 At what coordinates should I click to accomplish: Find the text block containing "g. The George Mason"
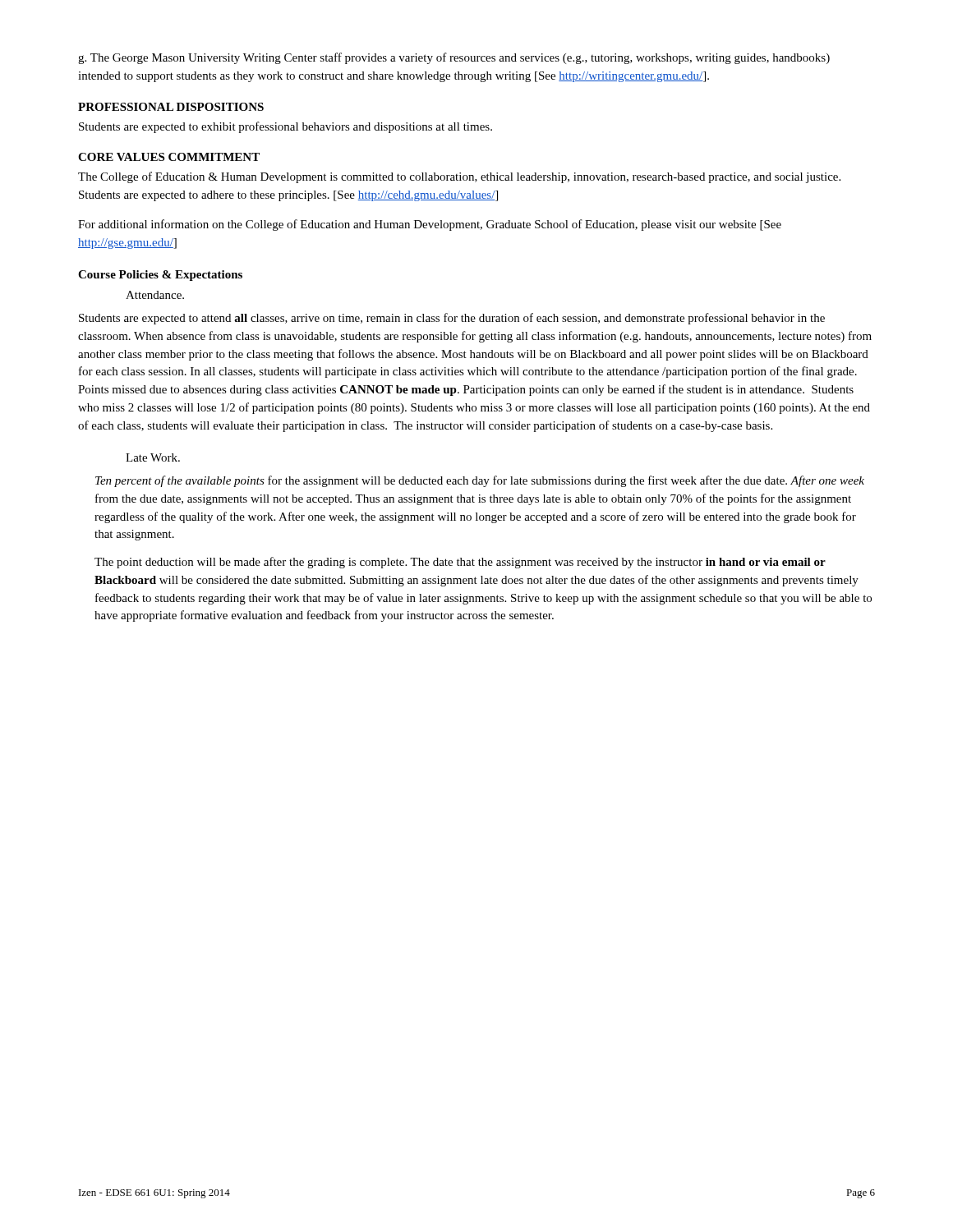pyautogui.click(x=454, y=66)
